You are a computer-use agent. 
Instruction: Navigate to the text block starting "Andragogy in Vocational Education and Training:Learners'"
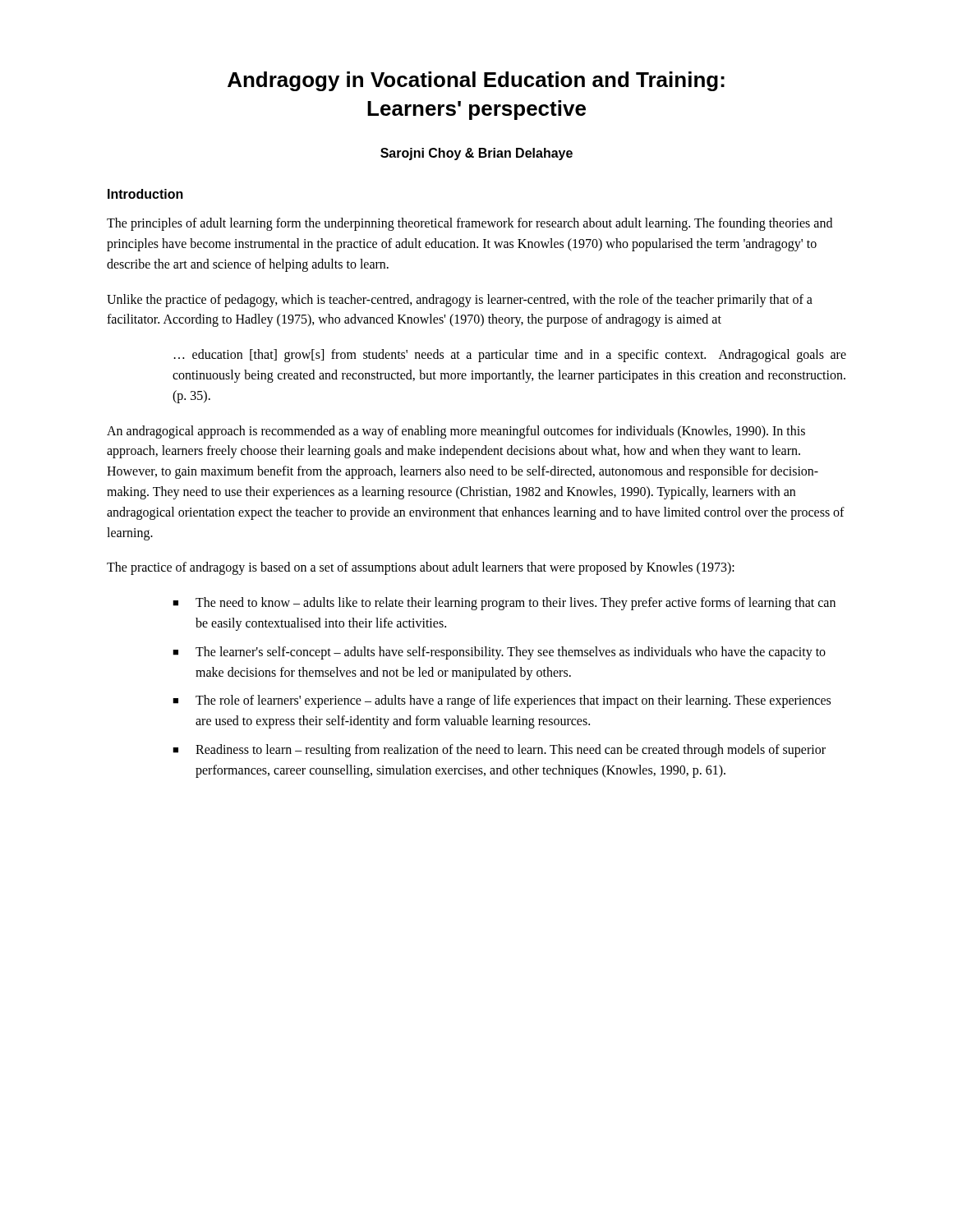coord(476,94)
